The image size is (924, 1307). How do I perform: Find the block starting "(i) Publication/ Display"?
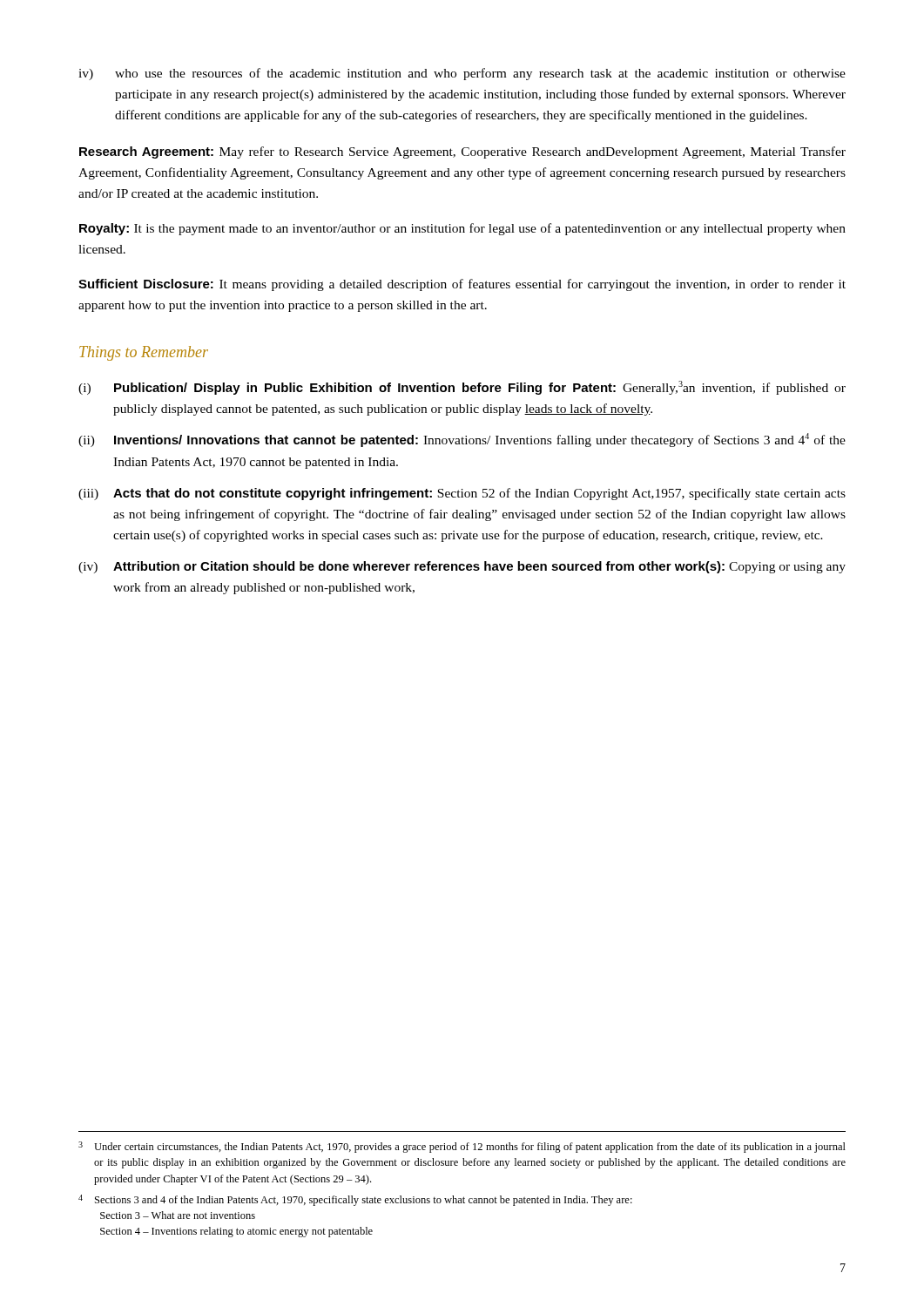point(462,398)
